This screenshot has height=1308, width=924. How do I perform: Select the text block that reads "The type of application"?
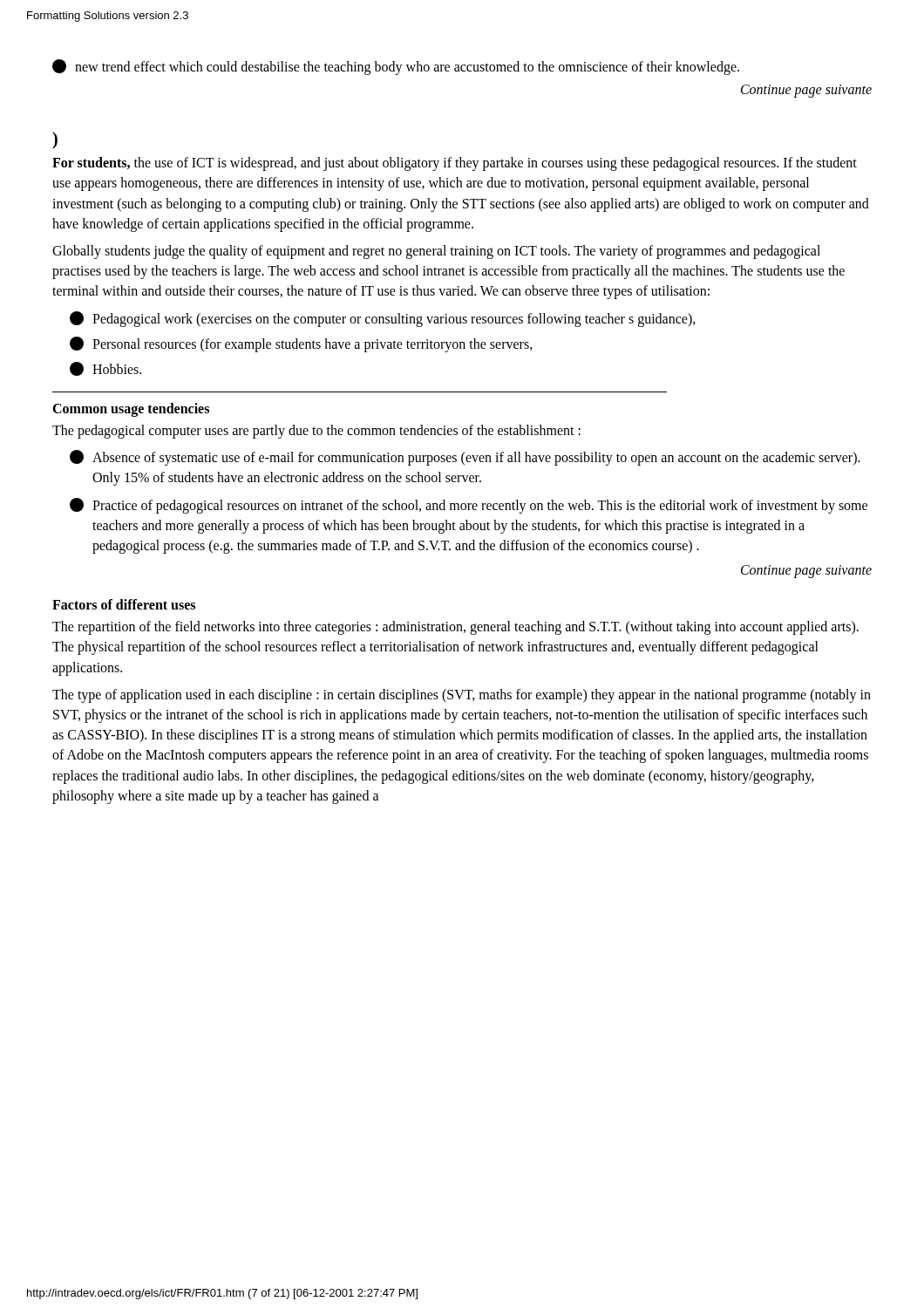462,745
